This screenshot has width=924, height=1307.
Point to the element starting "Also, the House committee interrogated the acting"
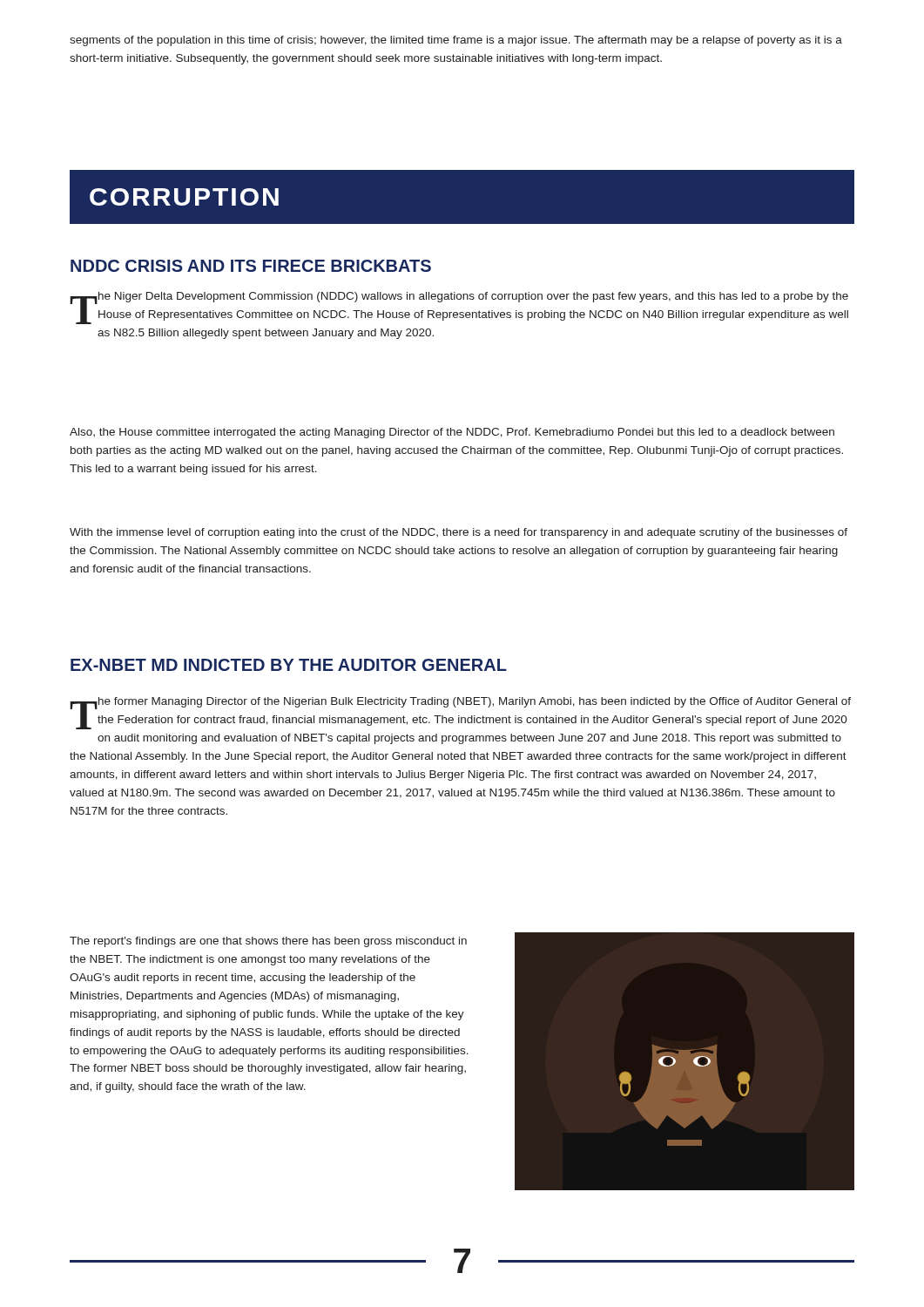tap(457, 450)
